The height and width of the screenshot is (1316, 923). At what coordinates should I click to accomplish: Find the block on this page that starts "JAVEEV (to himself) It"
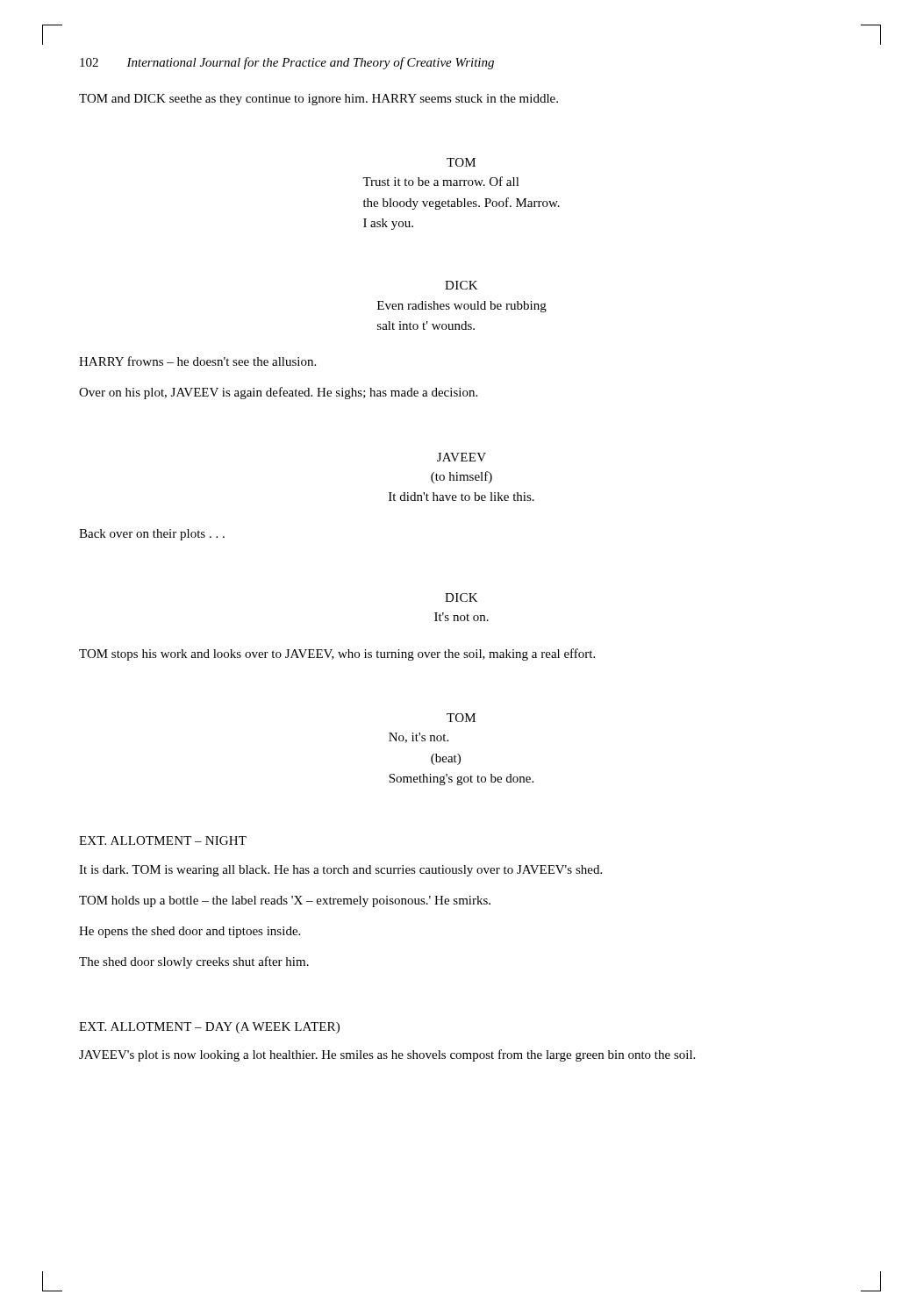tap(462, 477)
